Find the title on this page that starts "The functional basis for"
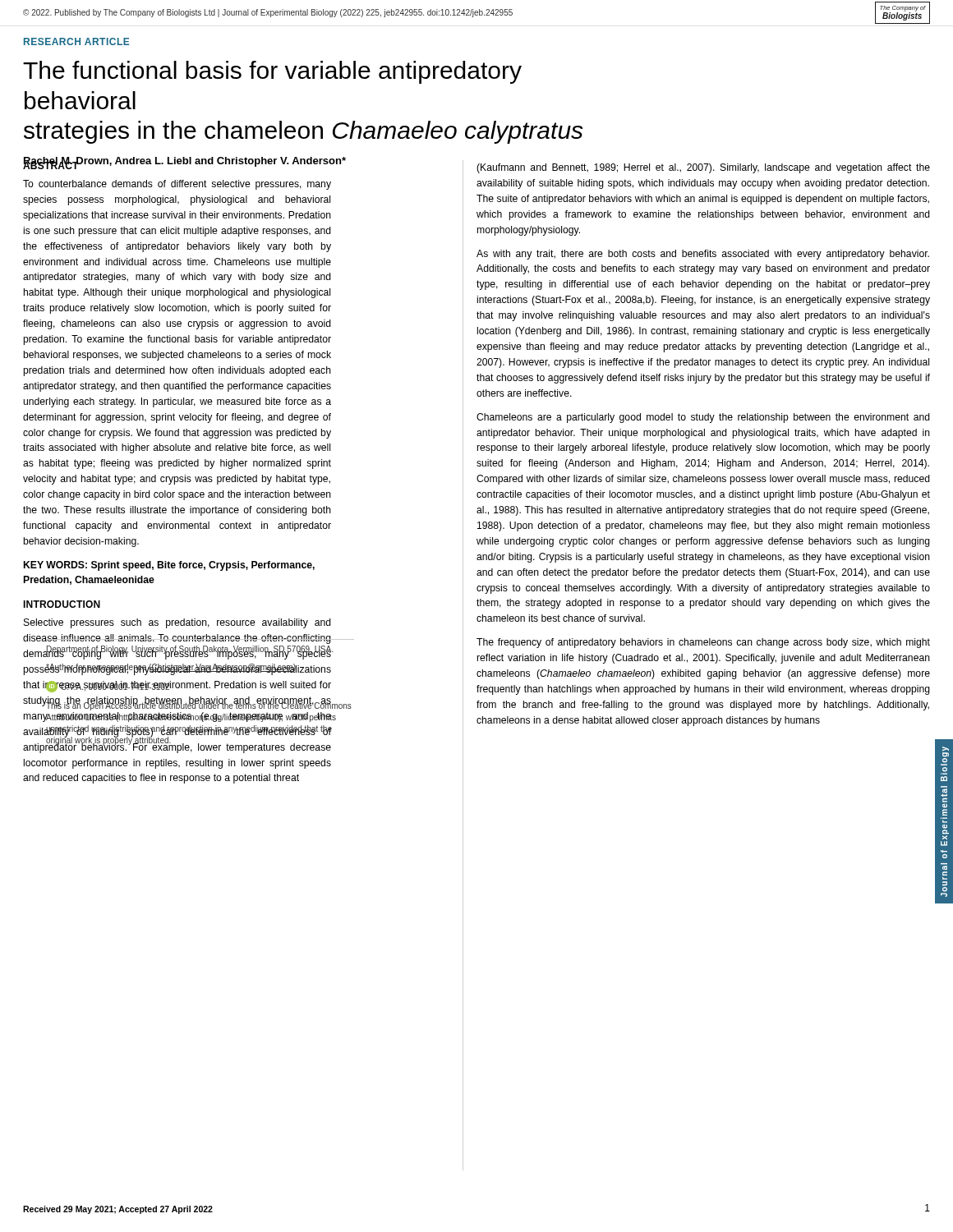 pyautogui.click(x=272, y=72)
